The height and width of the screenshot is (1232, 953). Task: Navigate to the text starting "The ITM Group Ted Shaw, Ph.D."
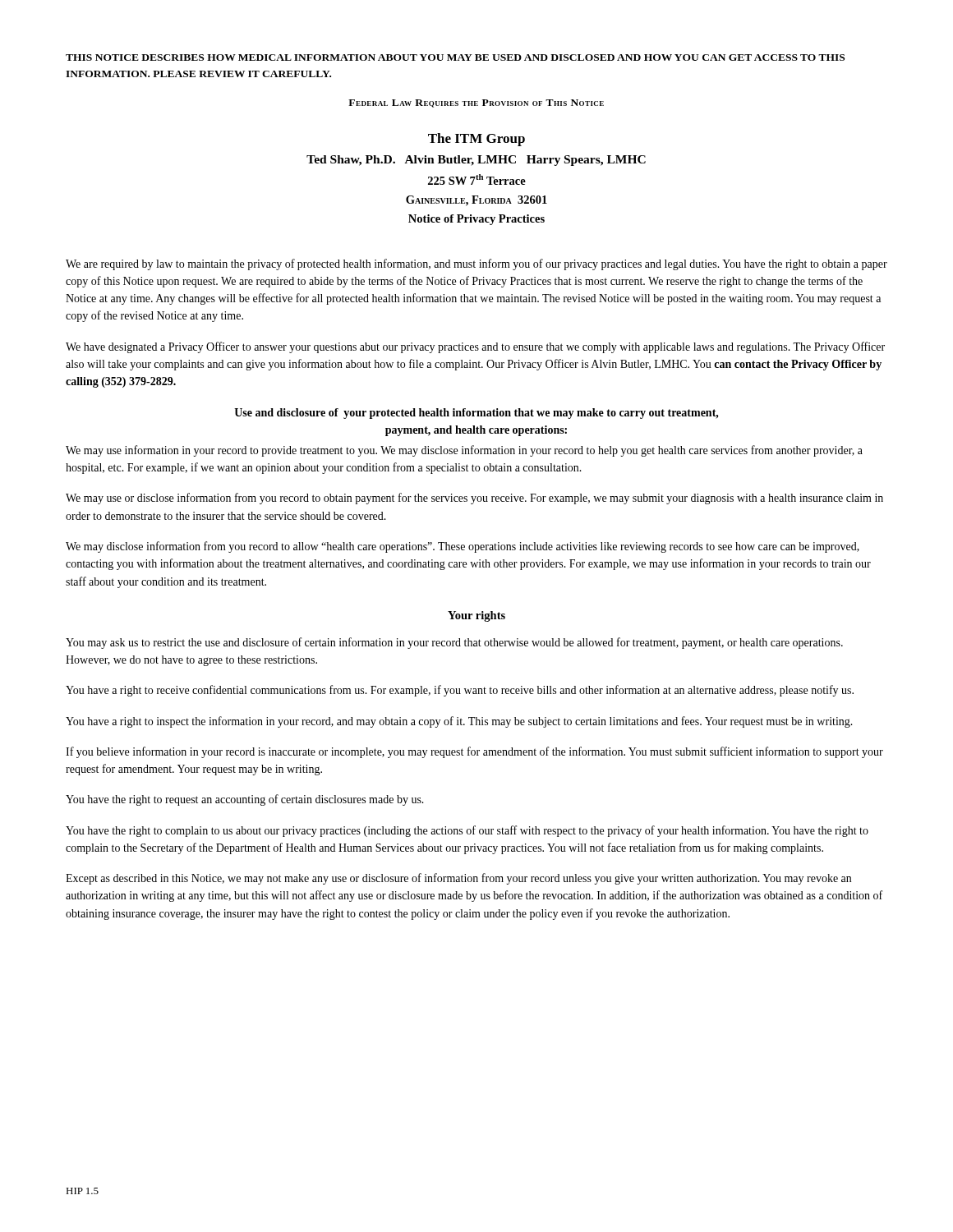[x=476, y=178]
